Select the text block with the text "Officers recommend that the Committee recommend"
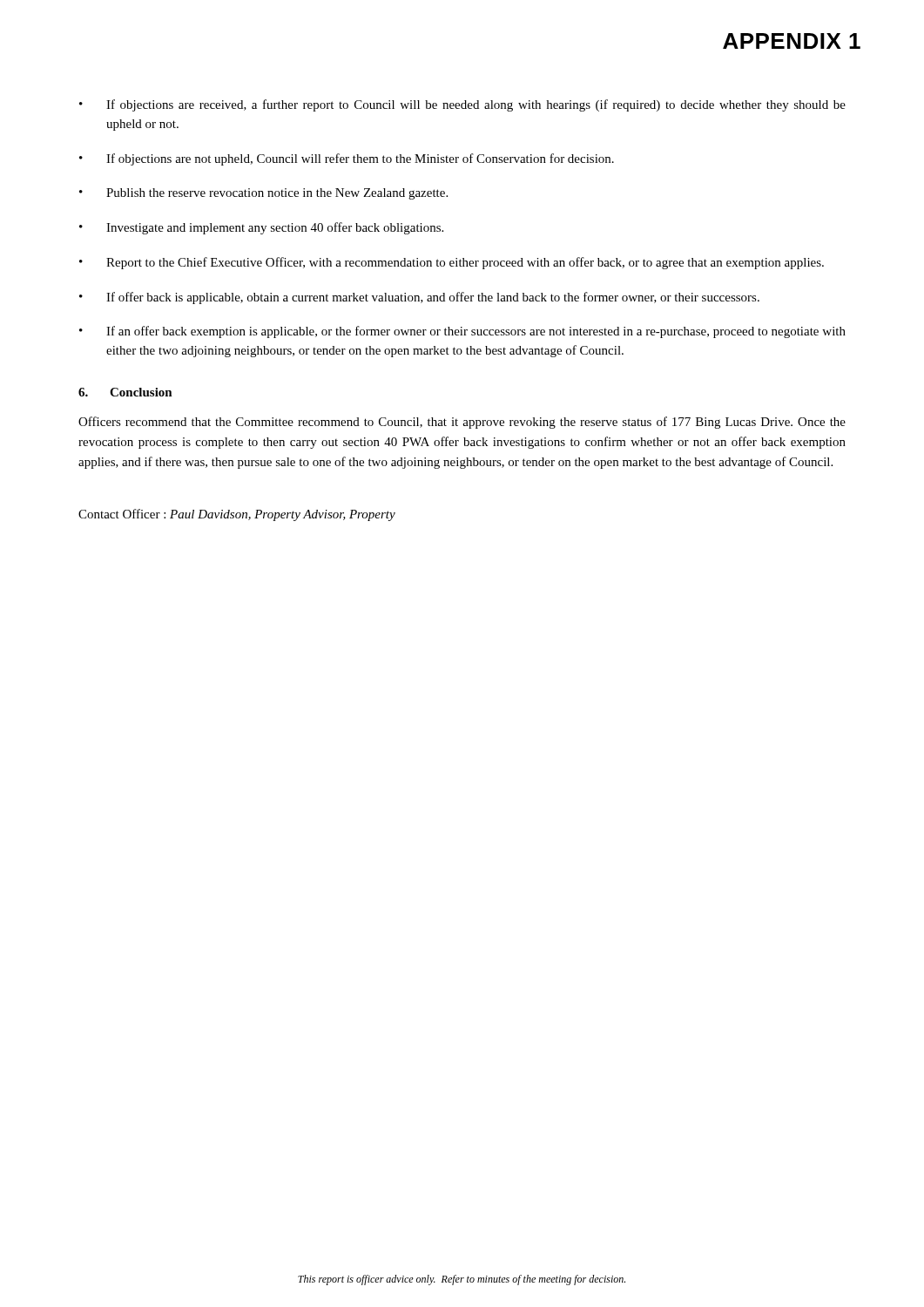The image size is (924, 1307). pos(462,442)
